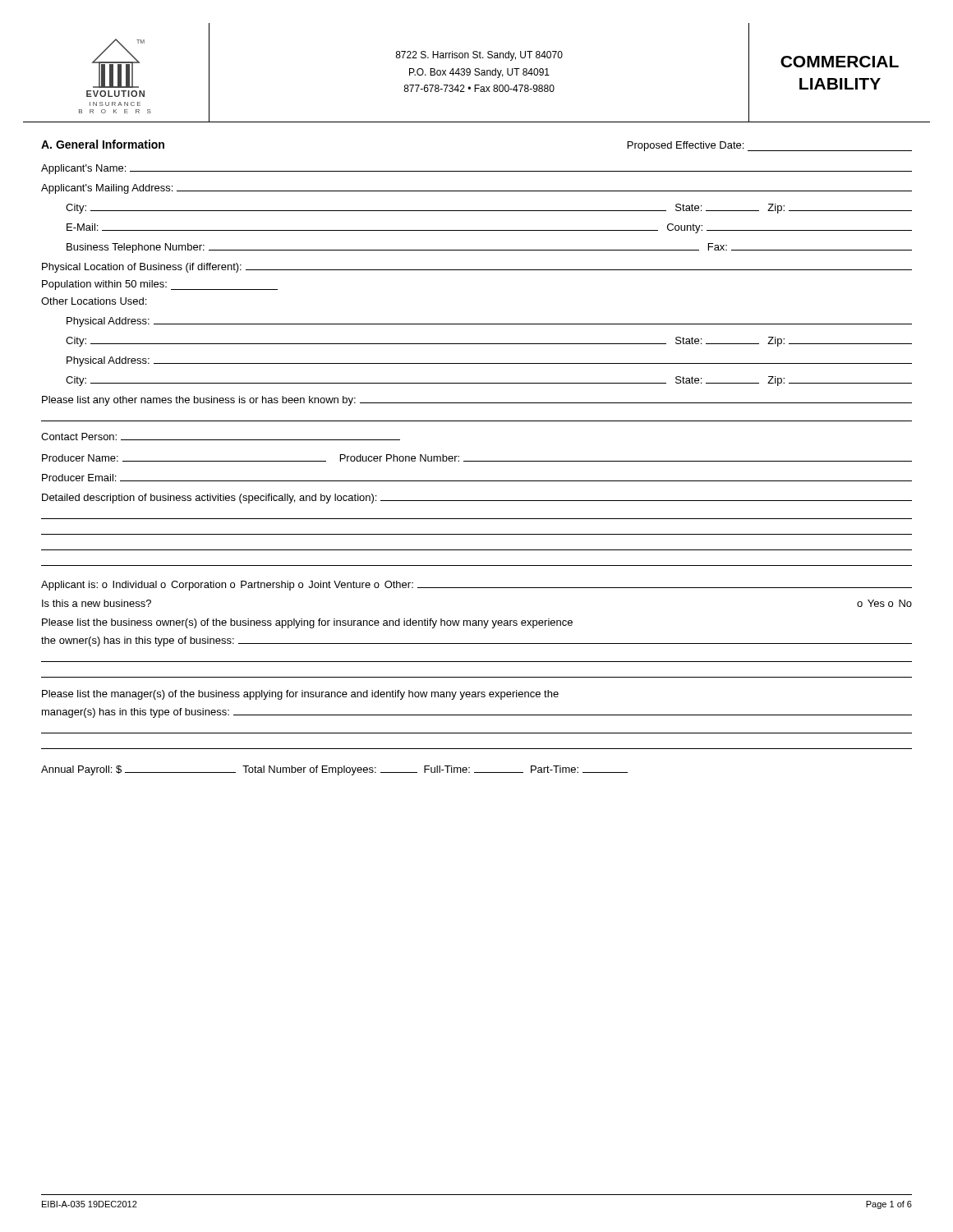Click the logo
953x1232 pixels.
[116, 72]
